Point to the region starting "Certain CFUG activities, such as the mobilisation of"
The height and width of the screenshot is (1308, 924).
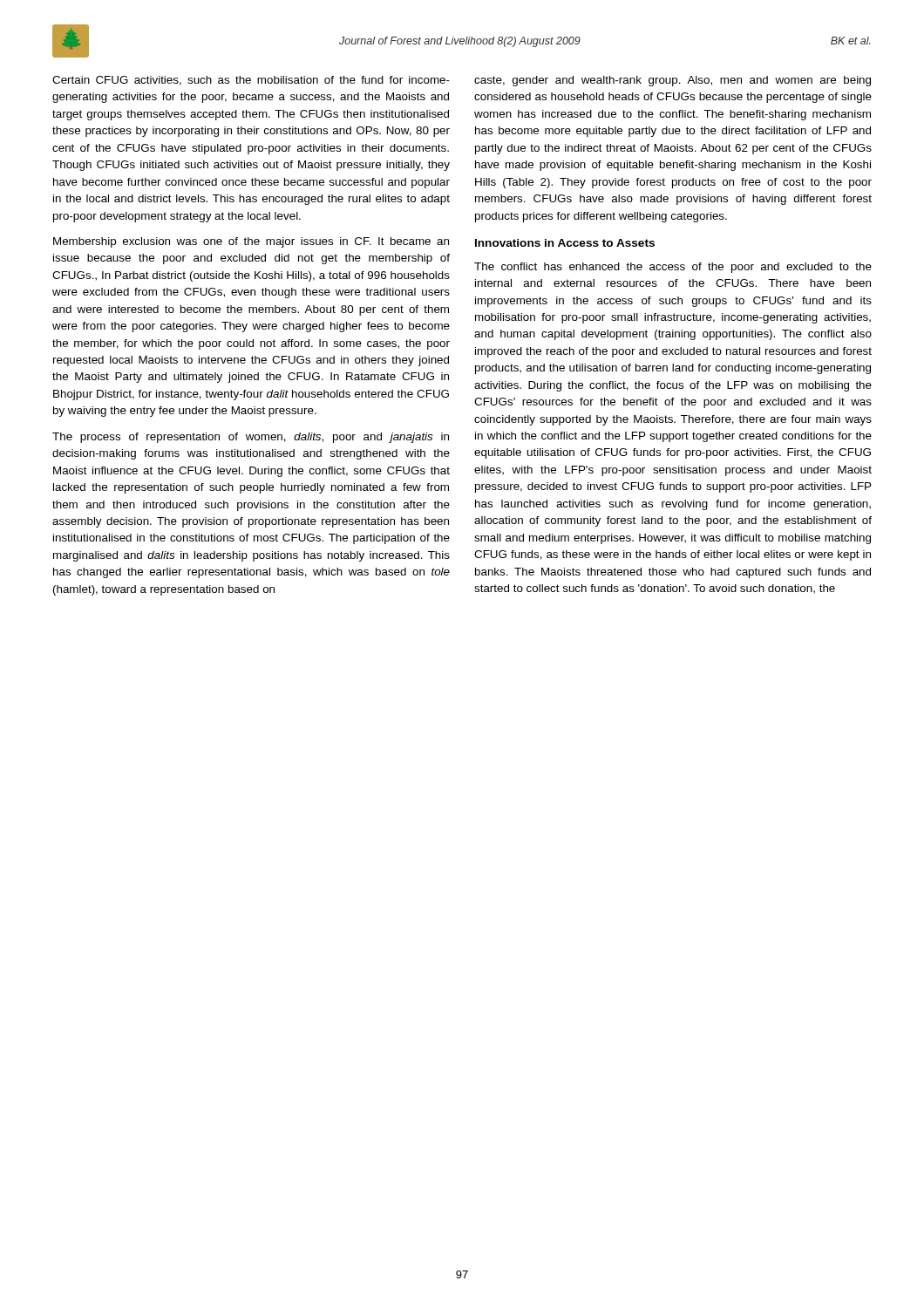(x=251, y=148)
